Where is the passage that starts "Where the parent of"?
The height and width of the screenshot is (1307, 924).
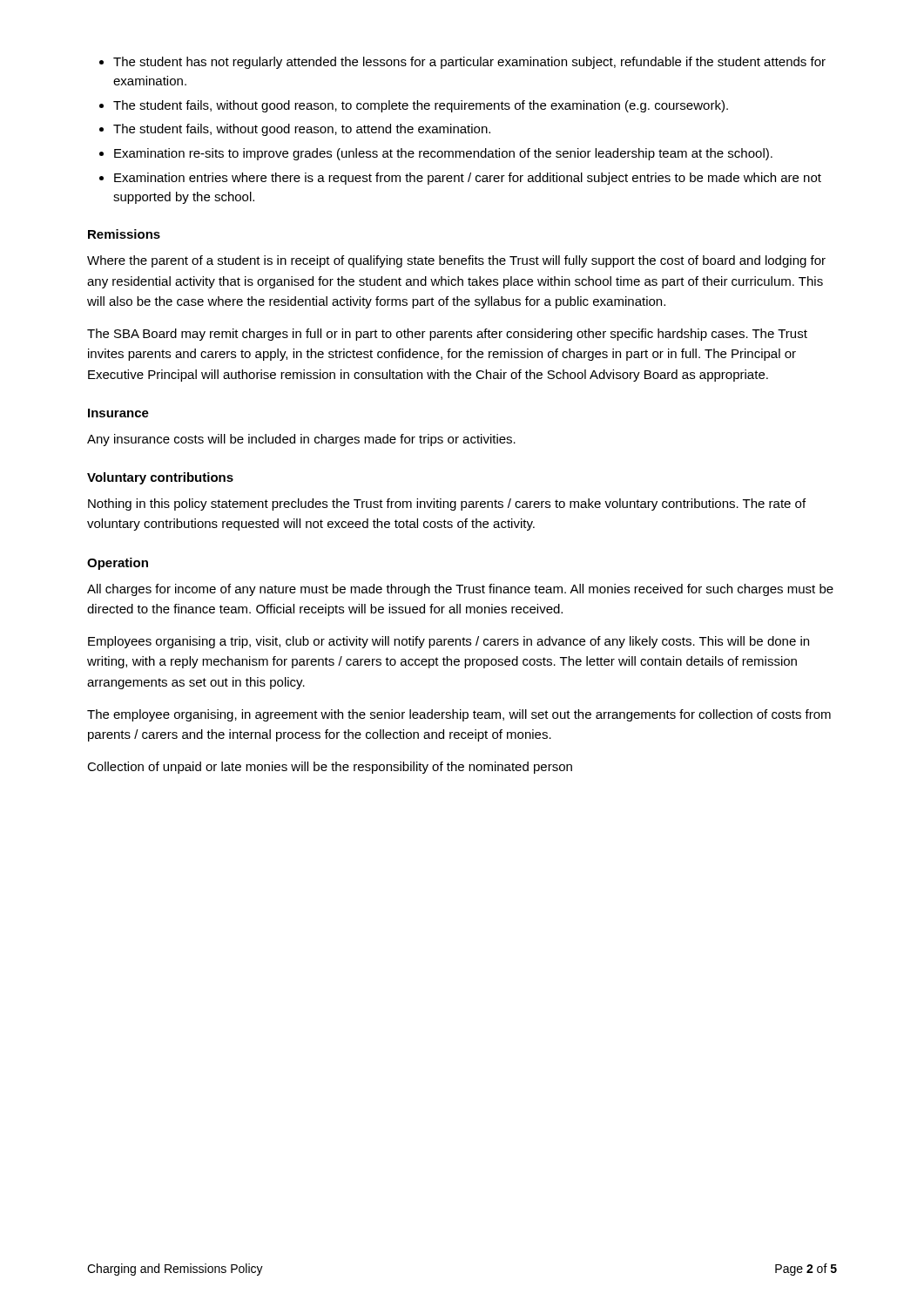(x=456, y=281)
